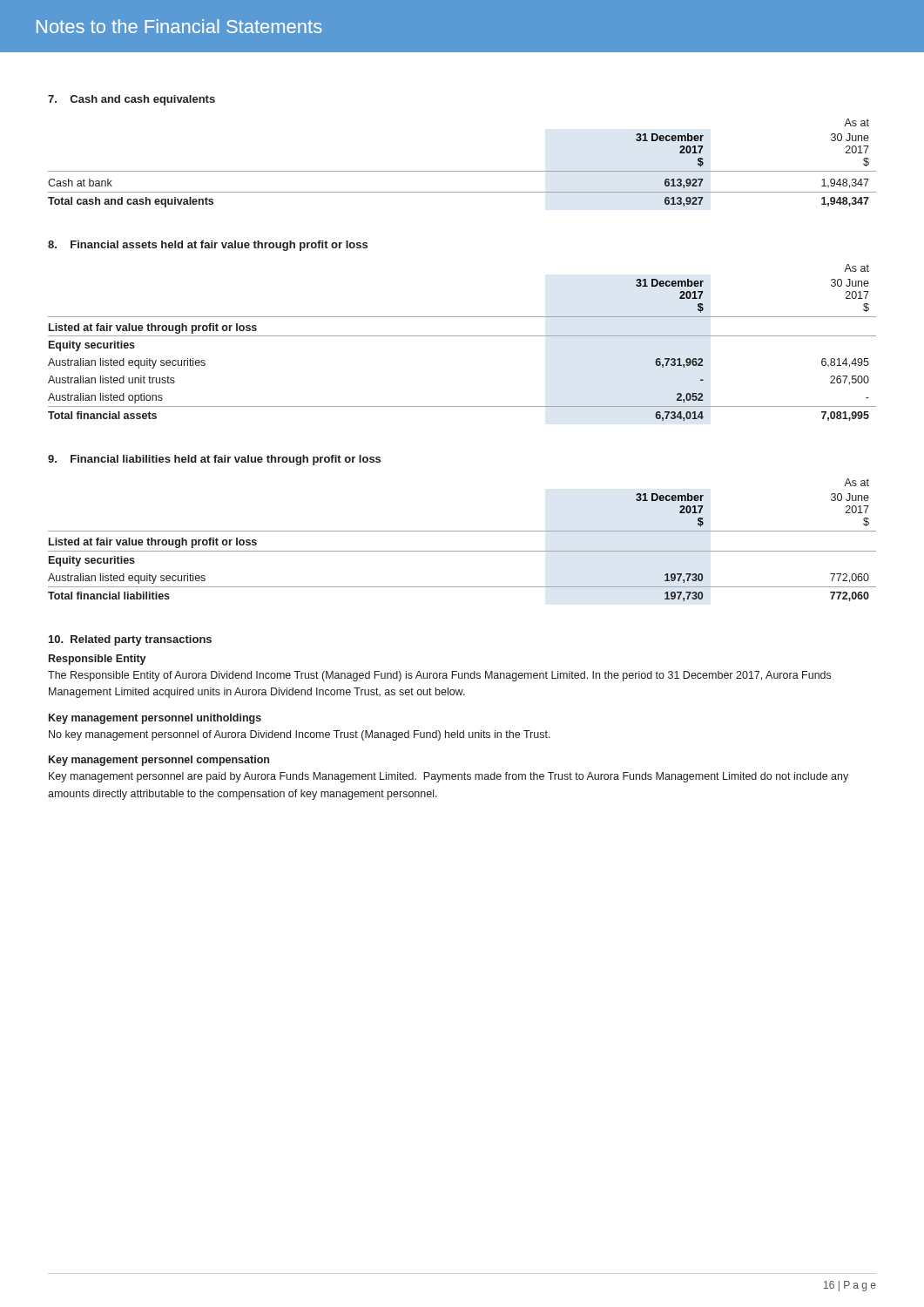Find the text block that reads "Key management personnel are paid by"
924x1307 pixels.
(448, 785)
